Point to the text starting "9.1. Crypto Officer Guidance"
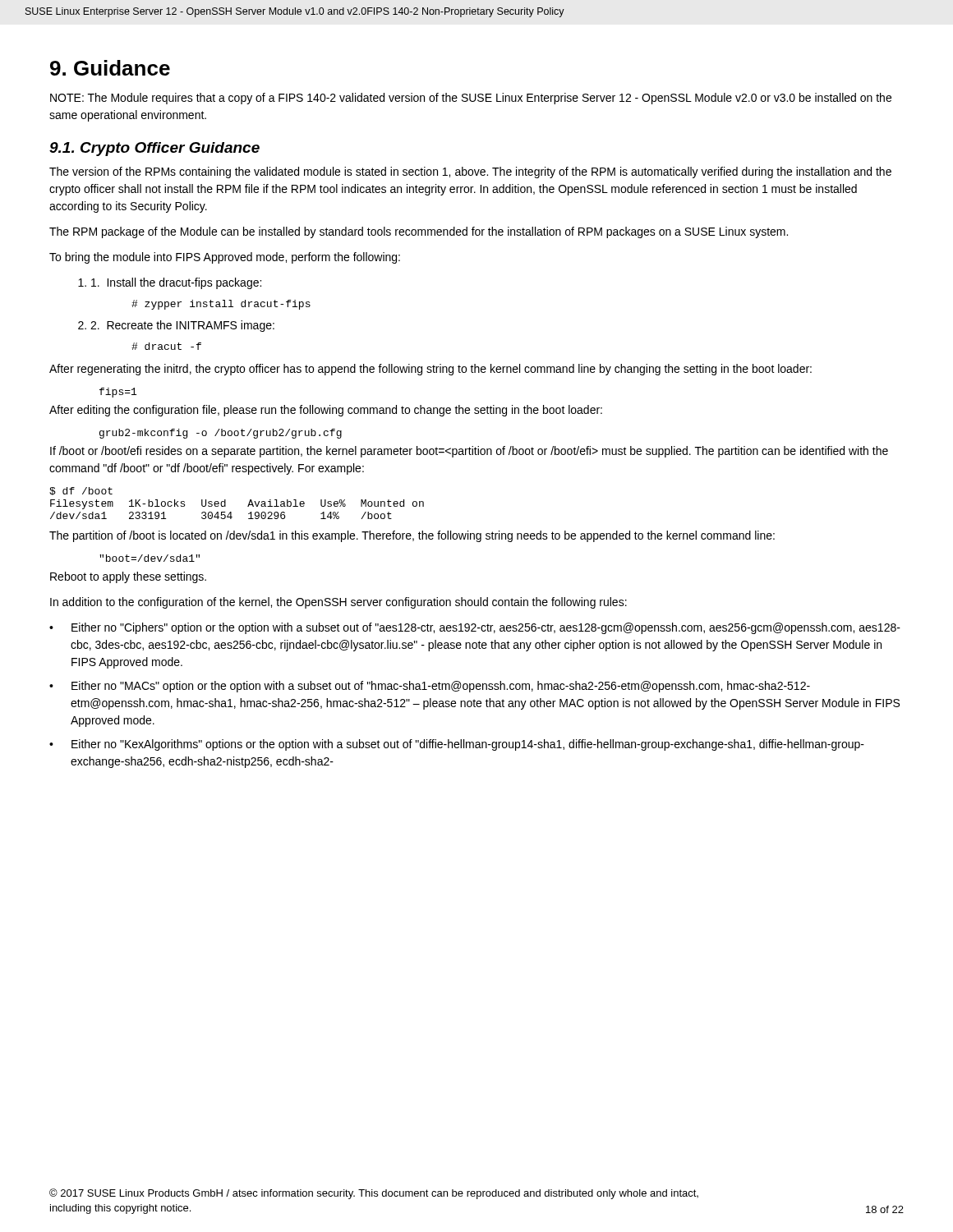Viewport: 953px width, 1232px height. [154, 149]
